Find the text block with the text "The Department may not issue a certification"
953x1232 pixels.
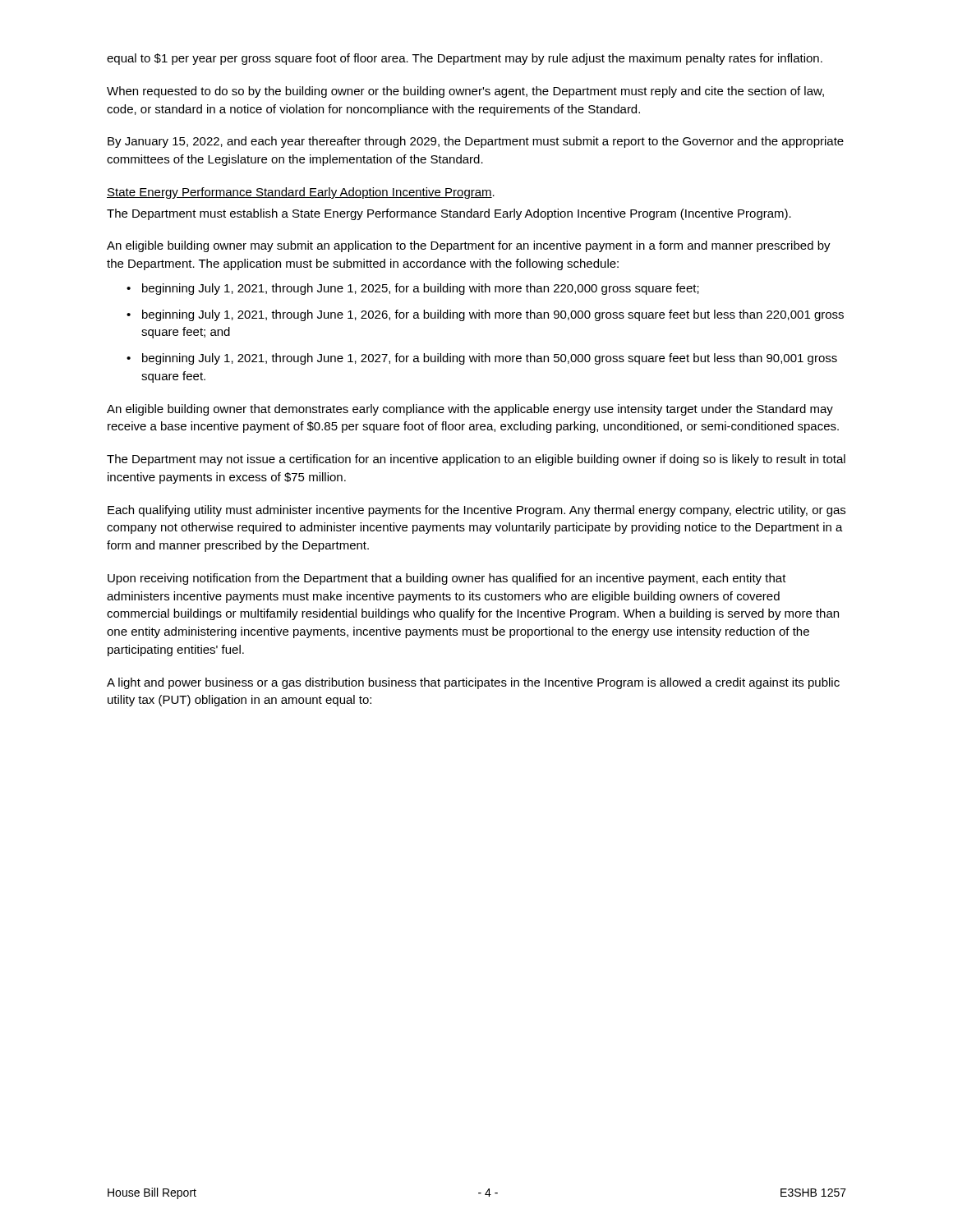tap(476, 468)
